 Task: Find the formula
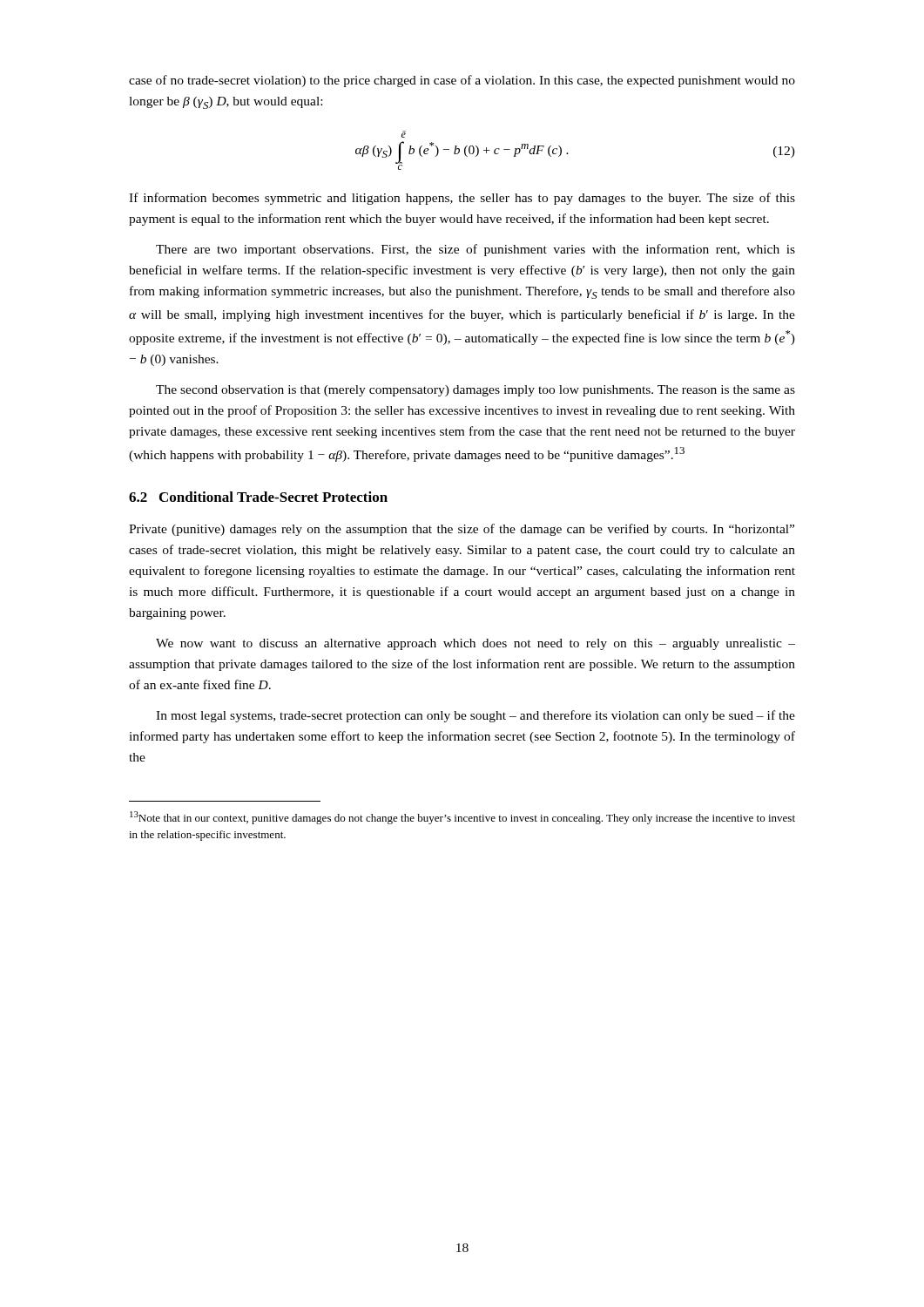click(575, 151)
